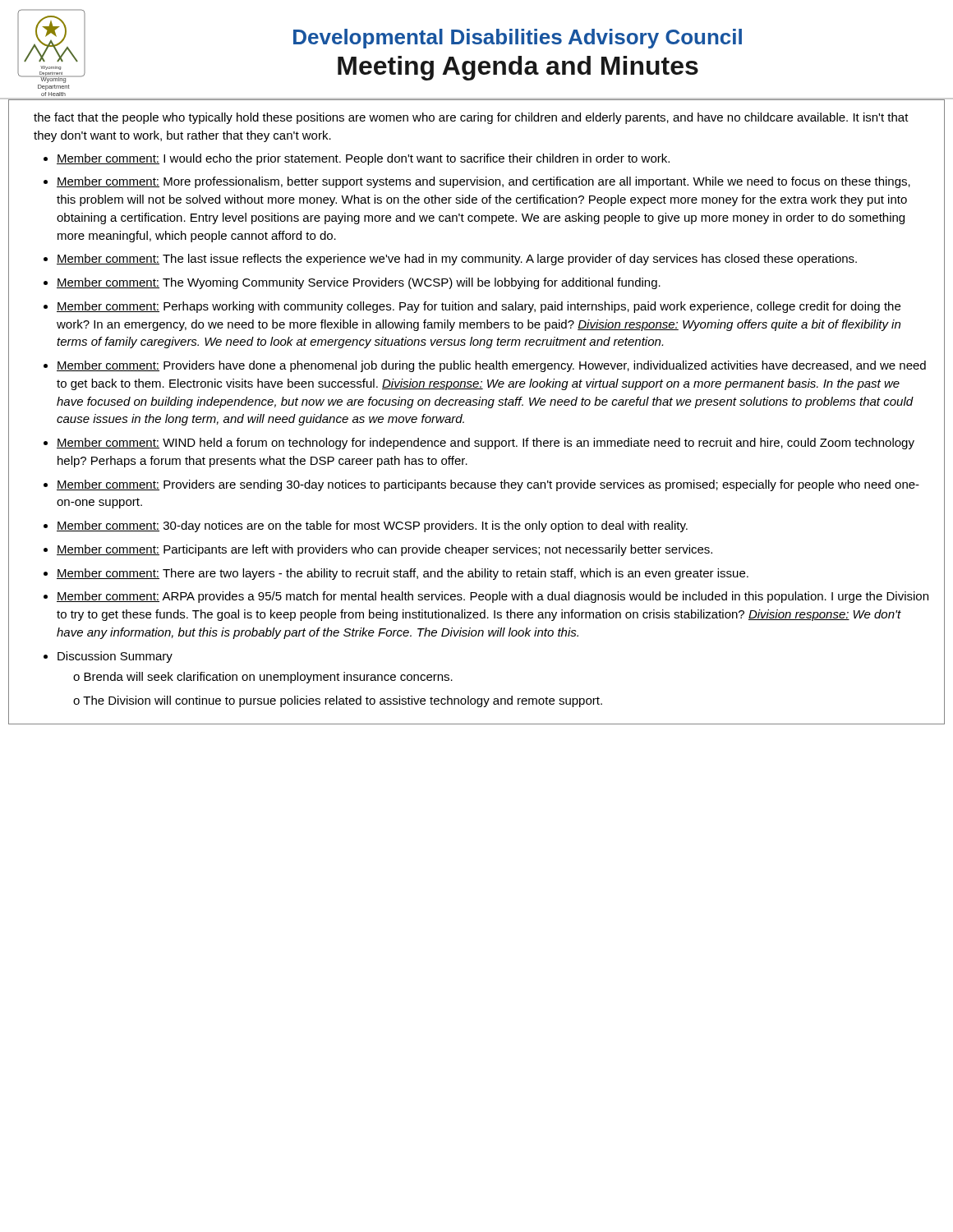Image resolution: width=953 pixels, height=1232 pixels.
Task: Select the region starting "Member comment: I"
Action: [x=364, y=158]
